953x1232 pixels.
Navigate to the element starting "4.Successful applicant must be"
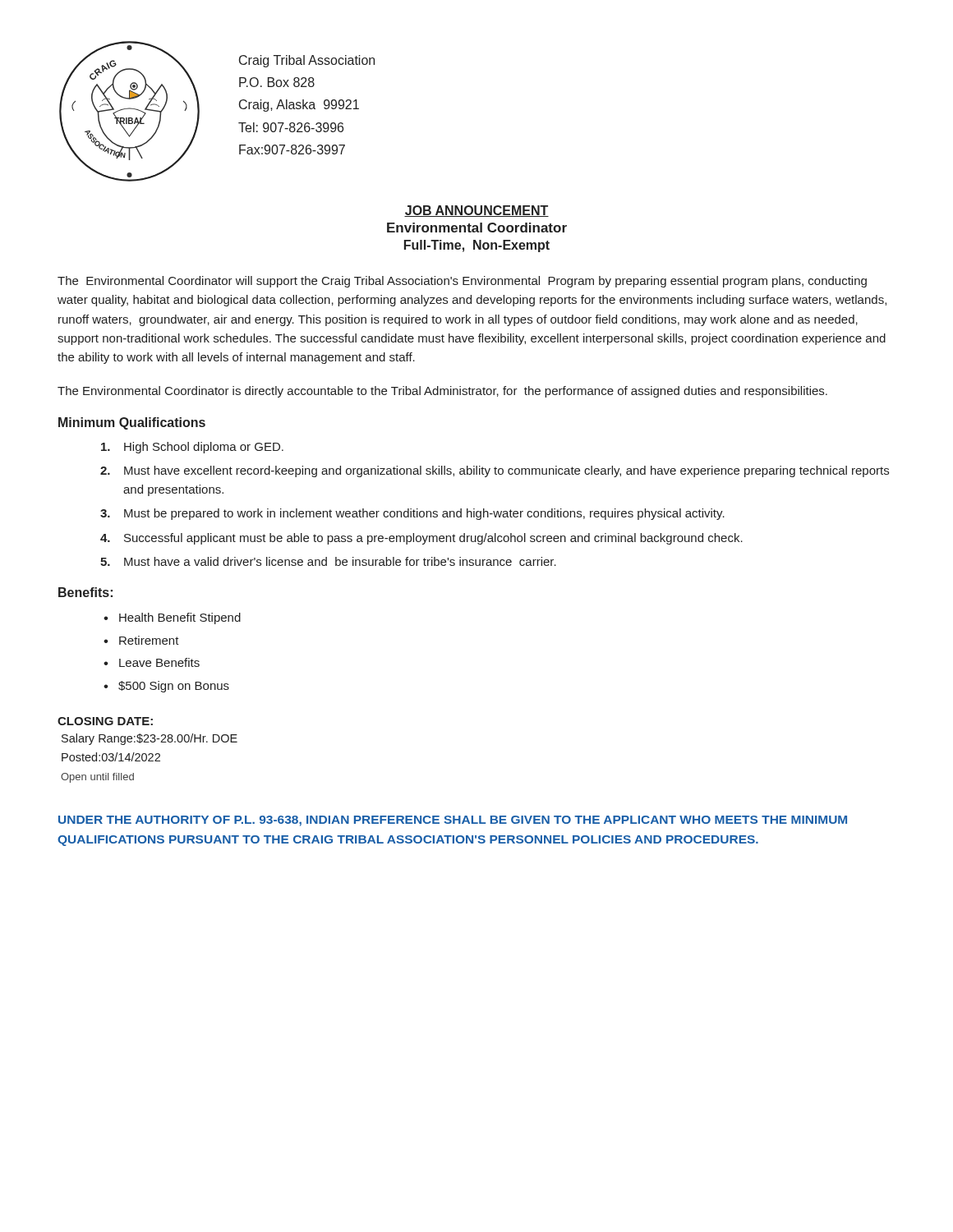click(433, 537)
